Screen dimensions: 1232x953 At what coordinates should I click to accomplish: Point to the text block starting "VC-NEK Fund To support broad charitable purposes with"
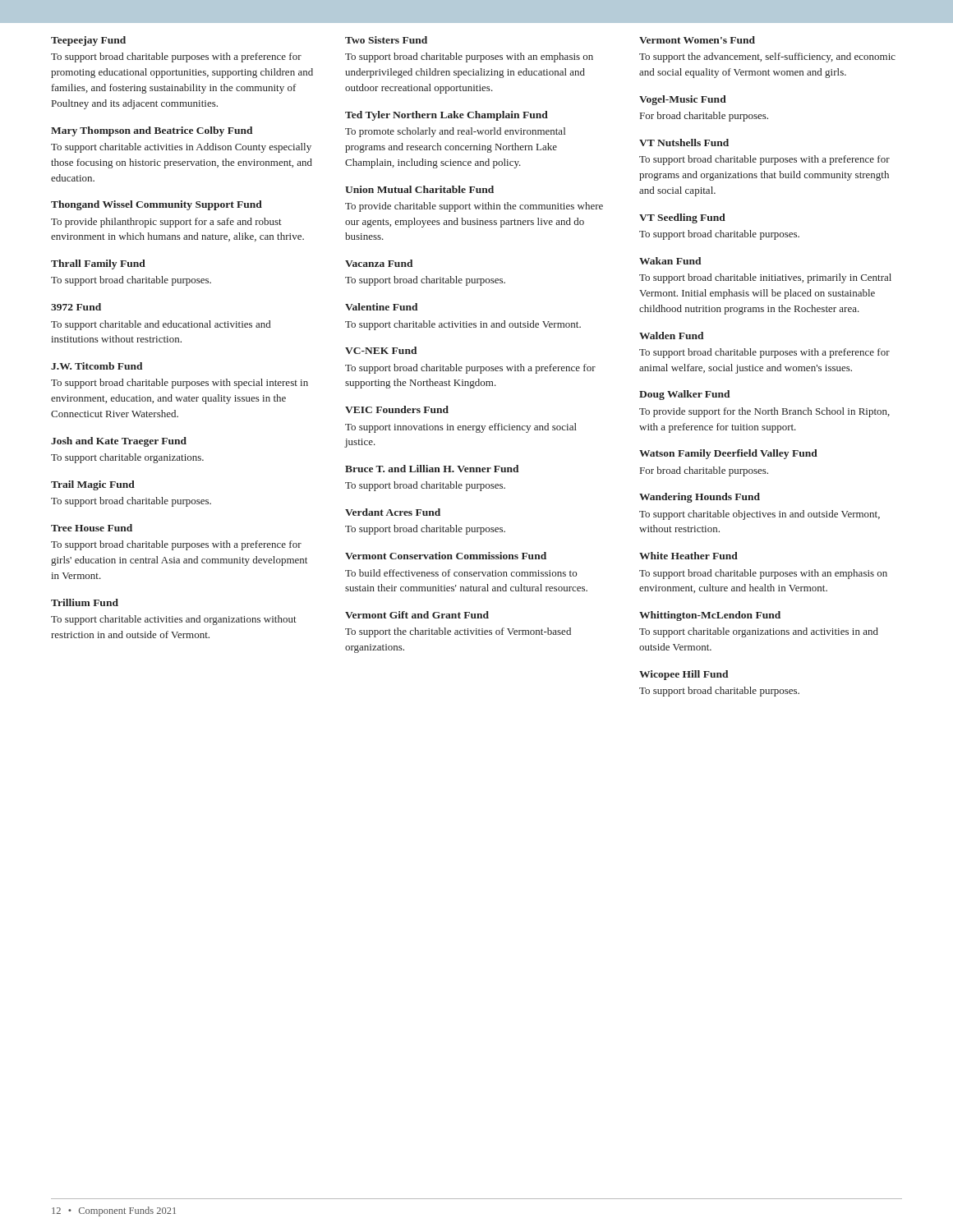476,367
